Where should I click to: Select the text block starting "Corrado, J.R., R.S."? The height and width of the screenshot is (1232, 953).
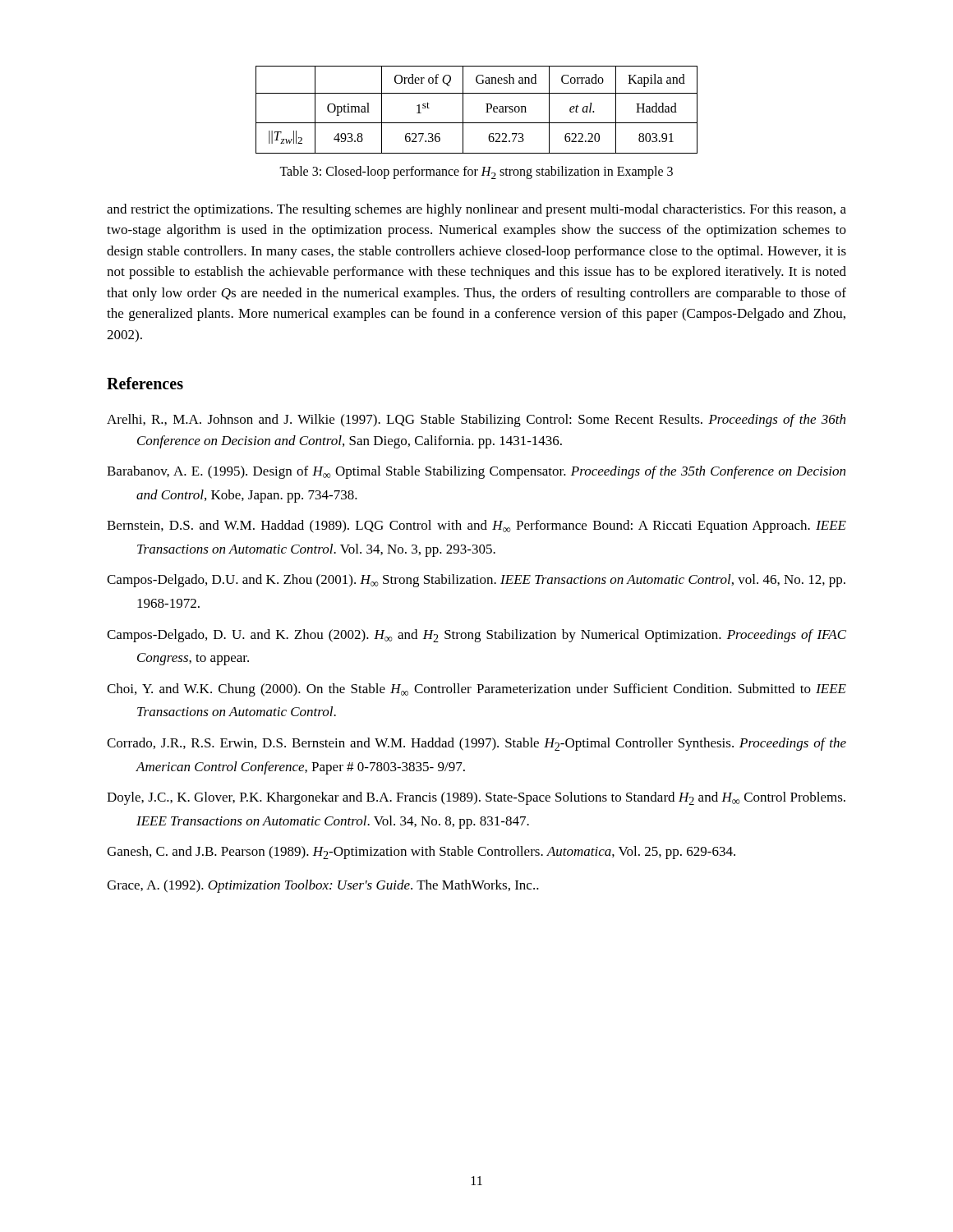click(476, 755)
